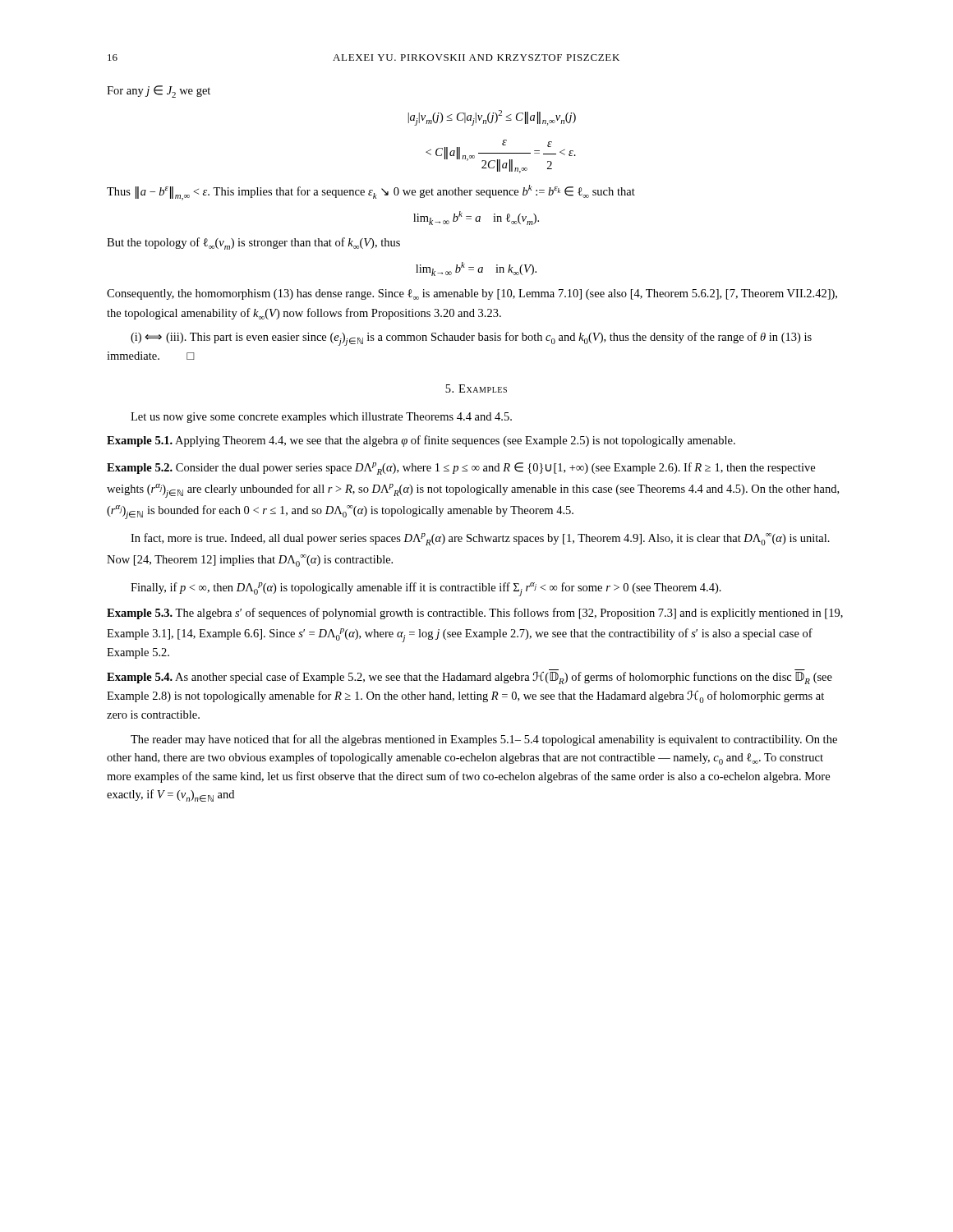Point to the block beginning "The reader may"
Image resolution: width=953 pixels, height=1232 pixels.
(x=472, y=768)
